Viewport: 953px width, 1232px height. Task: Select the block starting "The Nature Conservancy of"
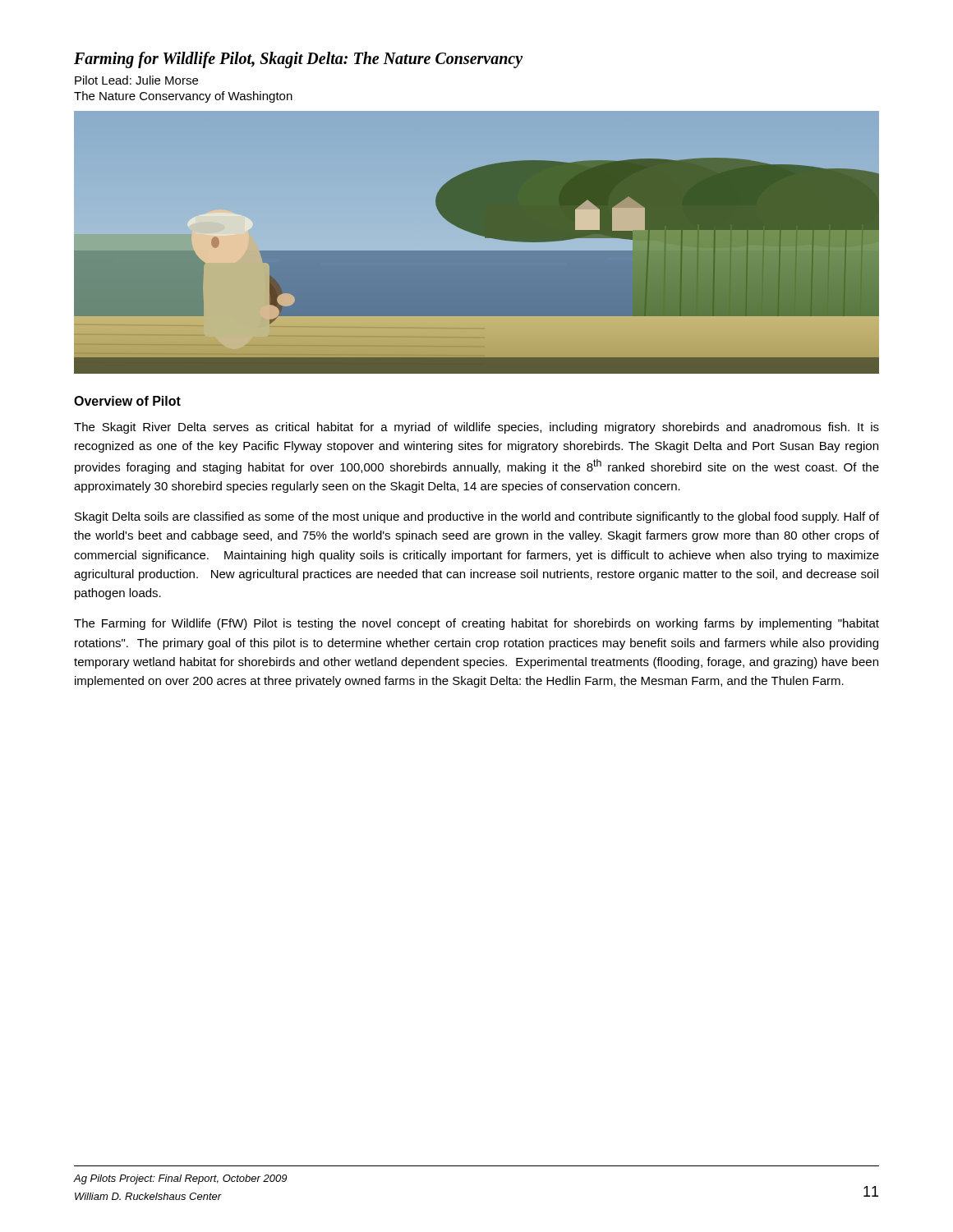coord(183,96)
